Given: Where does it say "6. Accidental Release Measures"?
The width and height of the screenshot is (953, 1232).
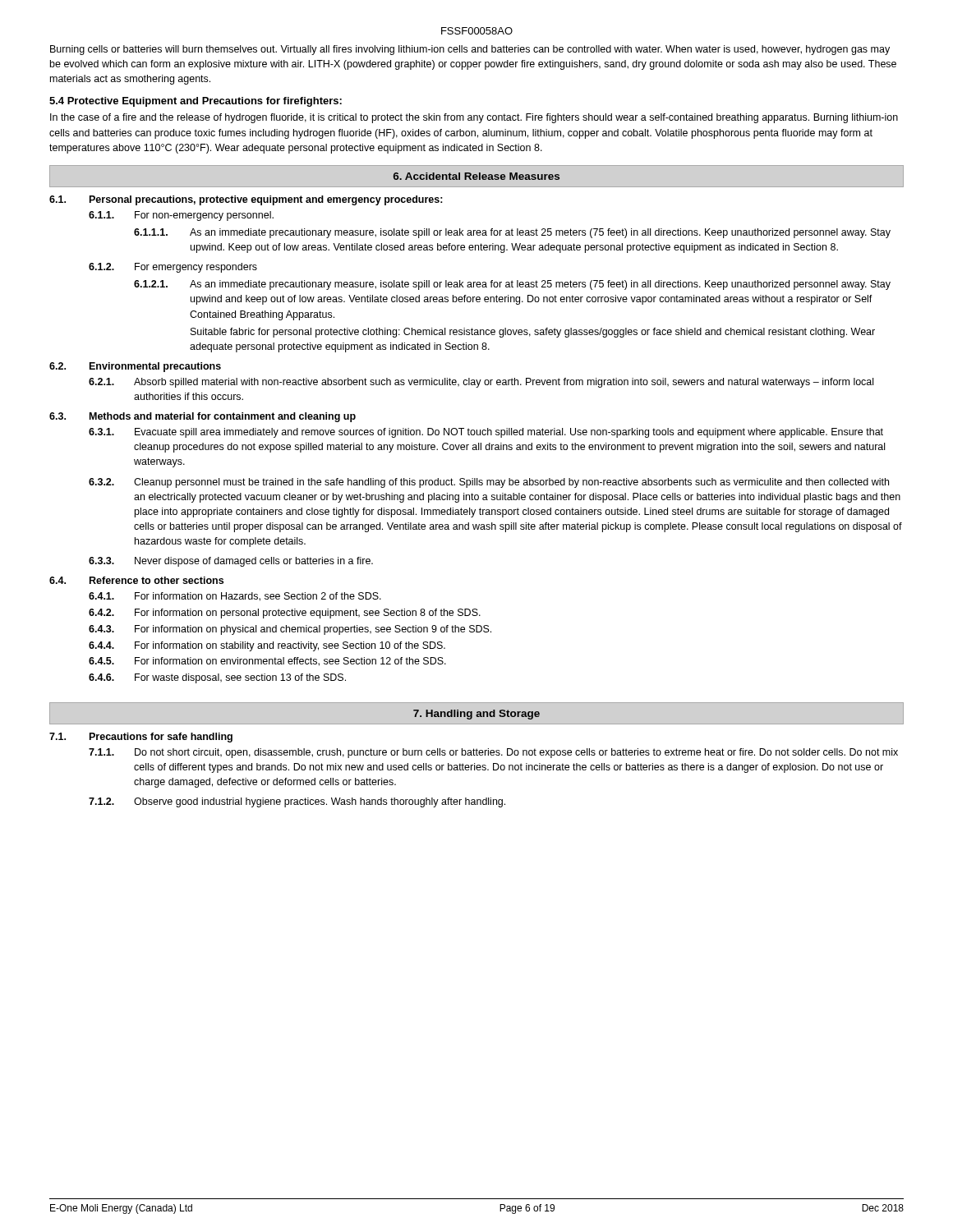Looking at the screenshot, I should point(476,176).
